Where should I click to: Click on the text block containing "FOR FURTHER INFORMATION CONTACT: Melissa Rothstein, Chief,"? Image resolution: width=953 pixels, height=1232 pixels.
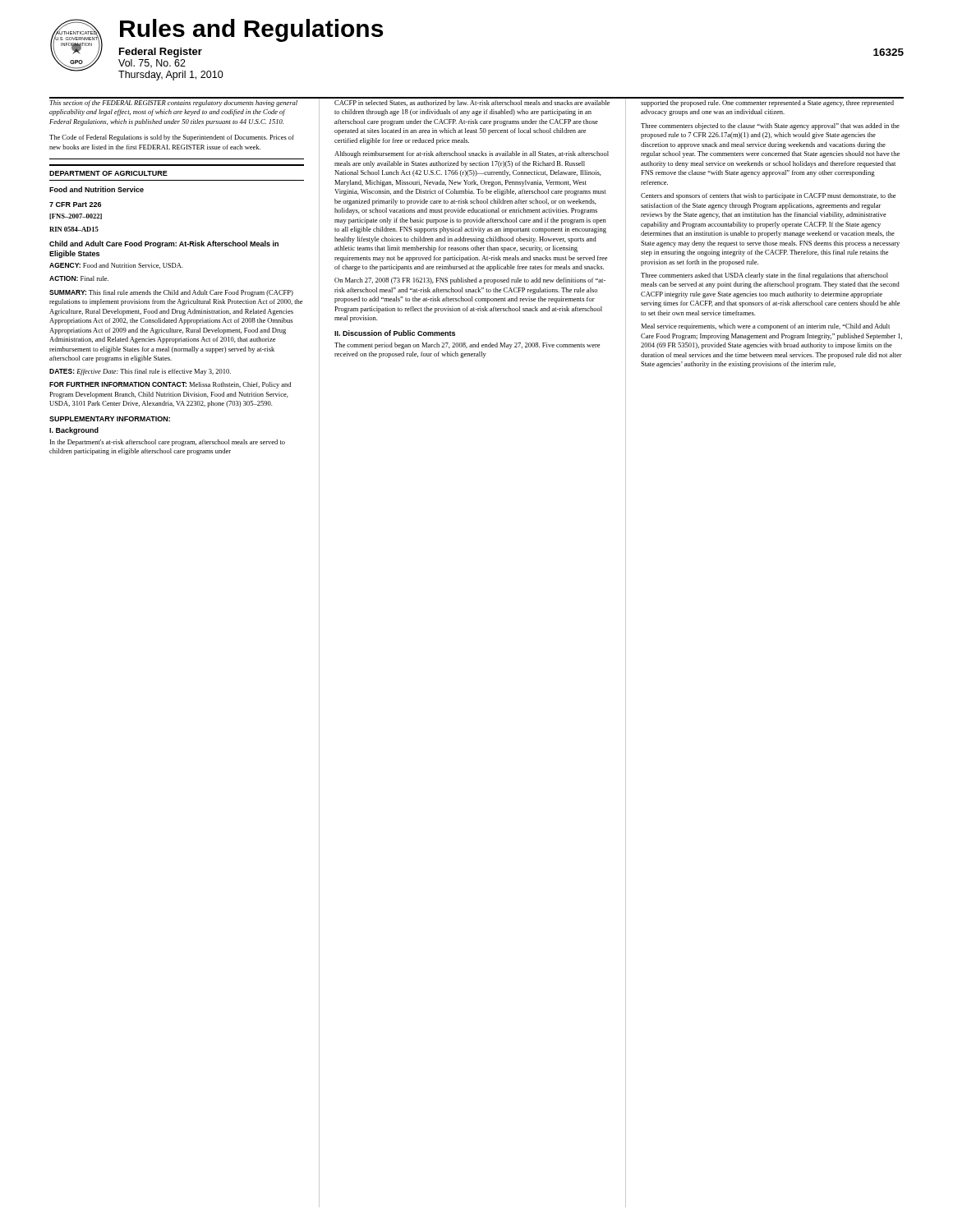pyautogui.click(x=170, y=394)
